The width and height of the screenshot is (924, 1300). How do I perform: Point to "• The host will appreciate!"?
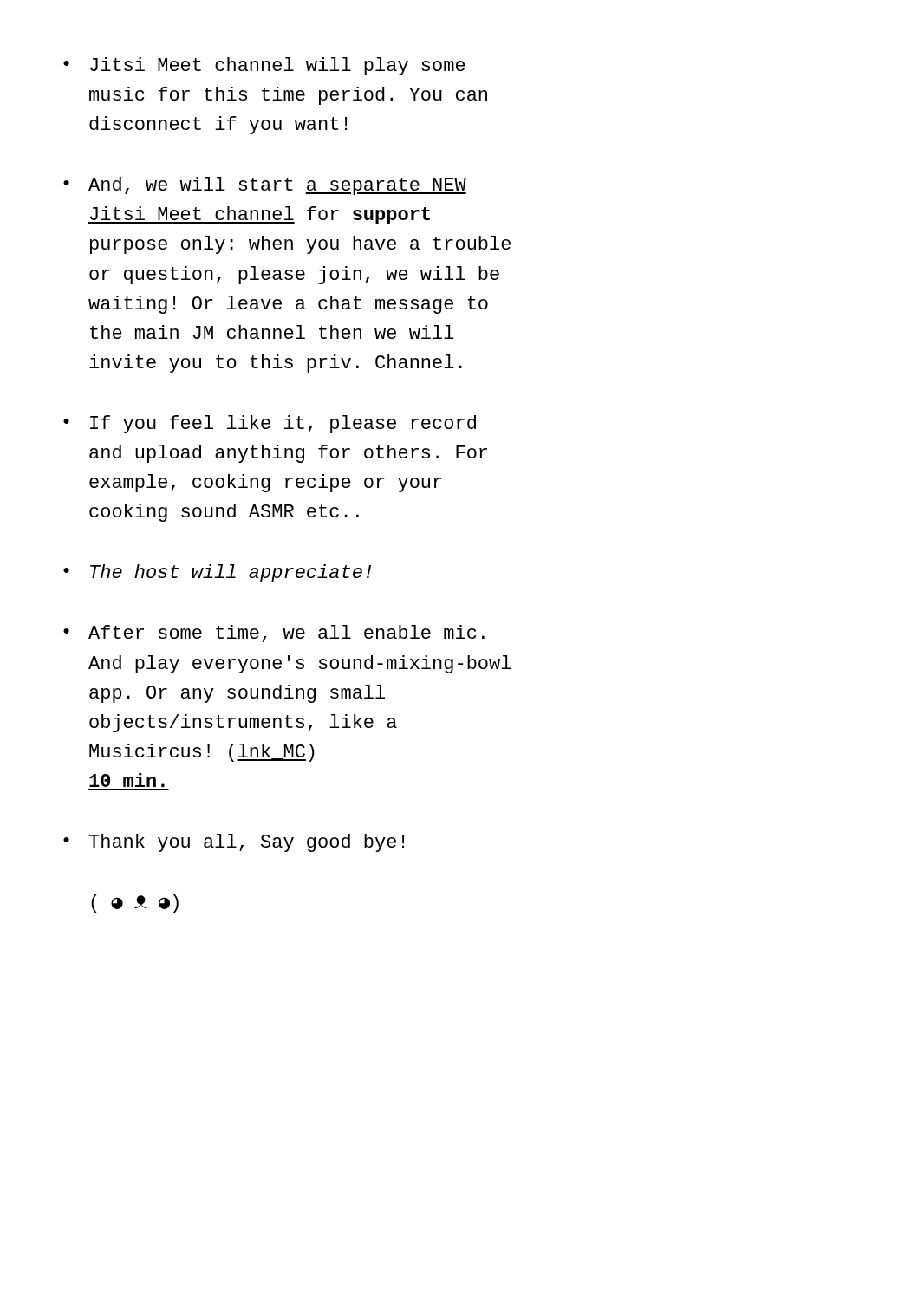[x=217, y=573]
